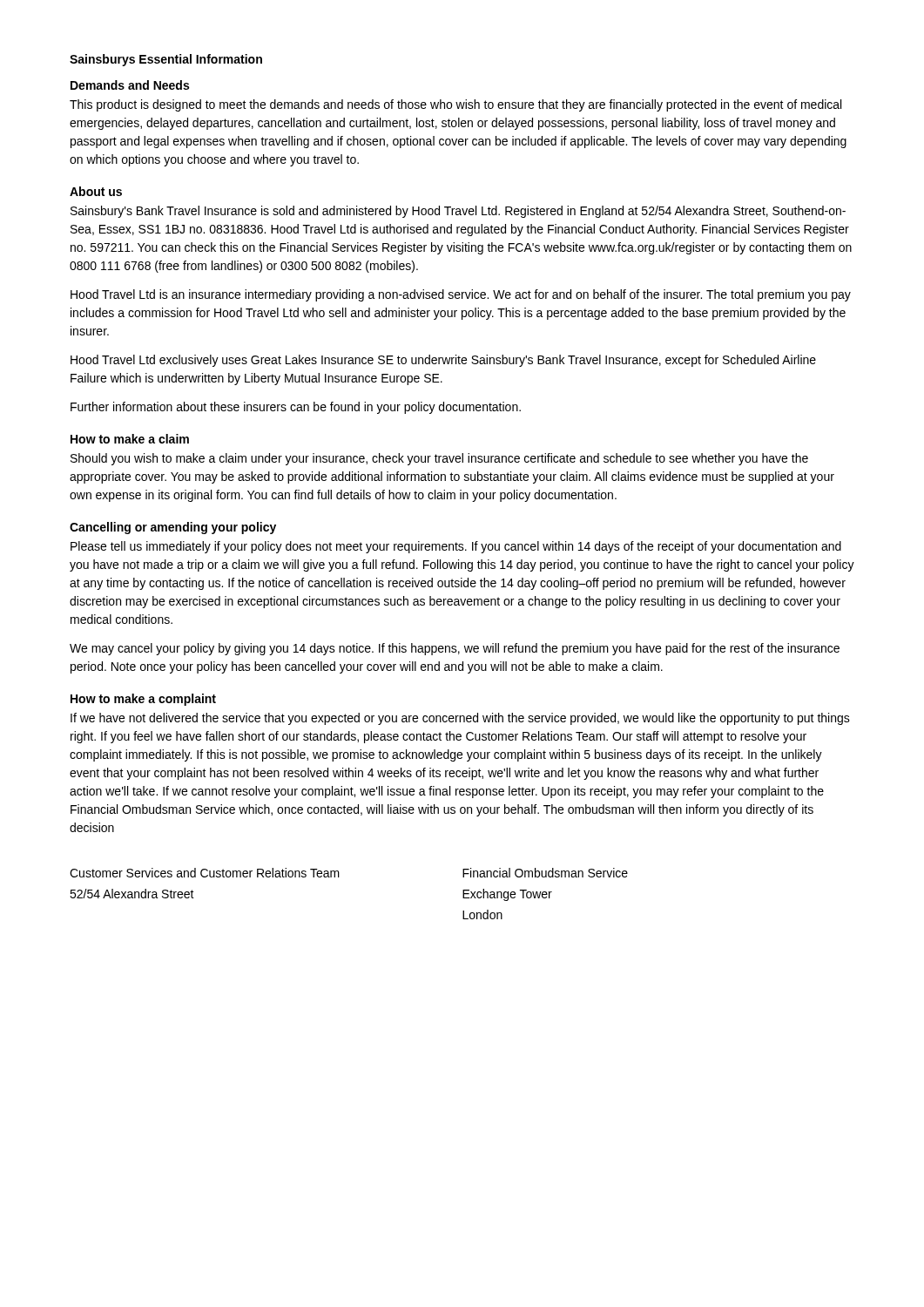Navigate to the text starting "This product is designed to meet"
This screenshot has height=1307, width=924.
[458, 132]
